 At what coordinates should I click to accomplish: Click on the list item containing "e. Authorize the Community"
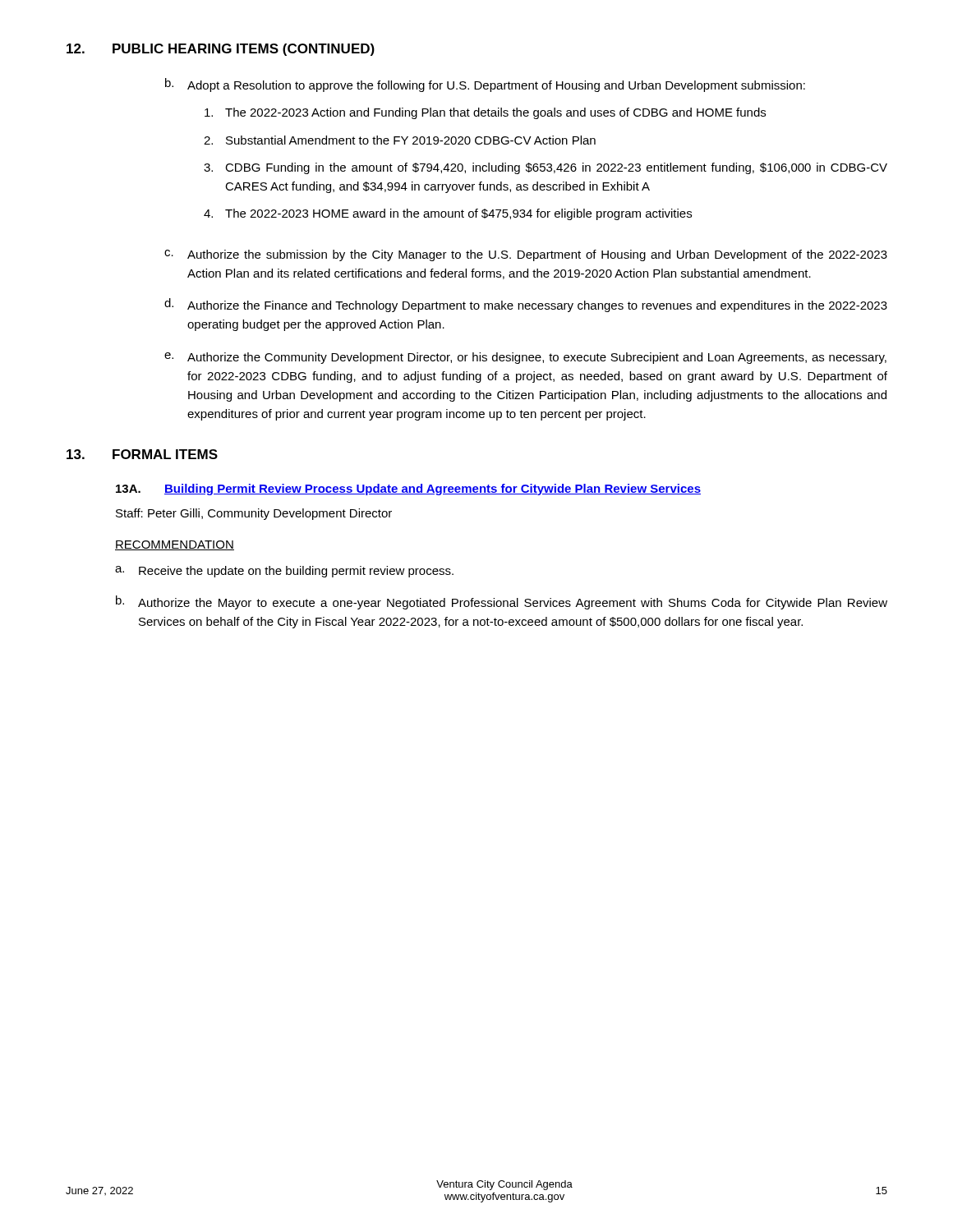pos(526,385)
